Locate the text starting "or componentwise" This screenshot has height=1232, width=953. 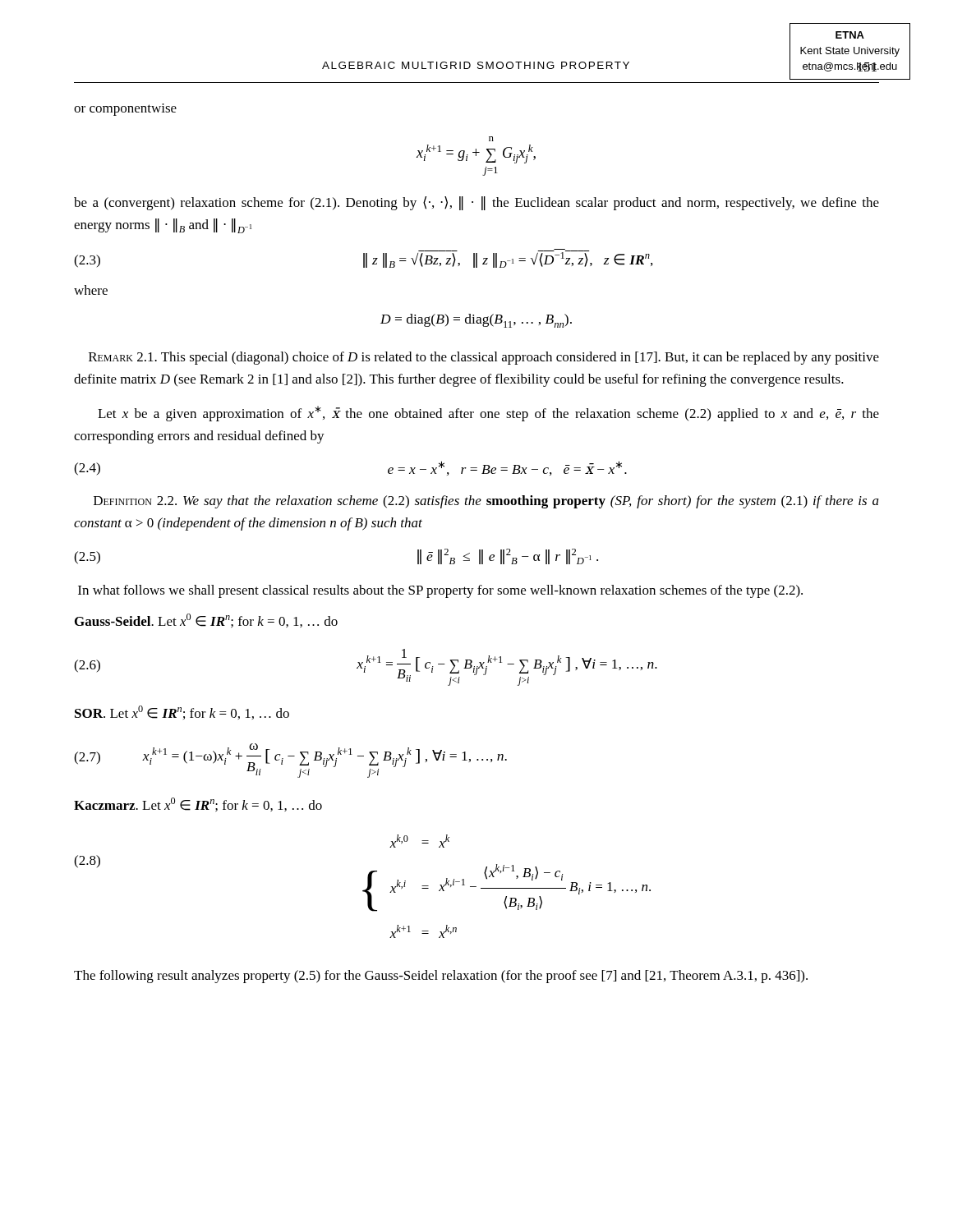pos(125,108)
